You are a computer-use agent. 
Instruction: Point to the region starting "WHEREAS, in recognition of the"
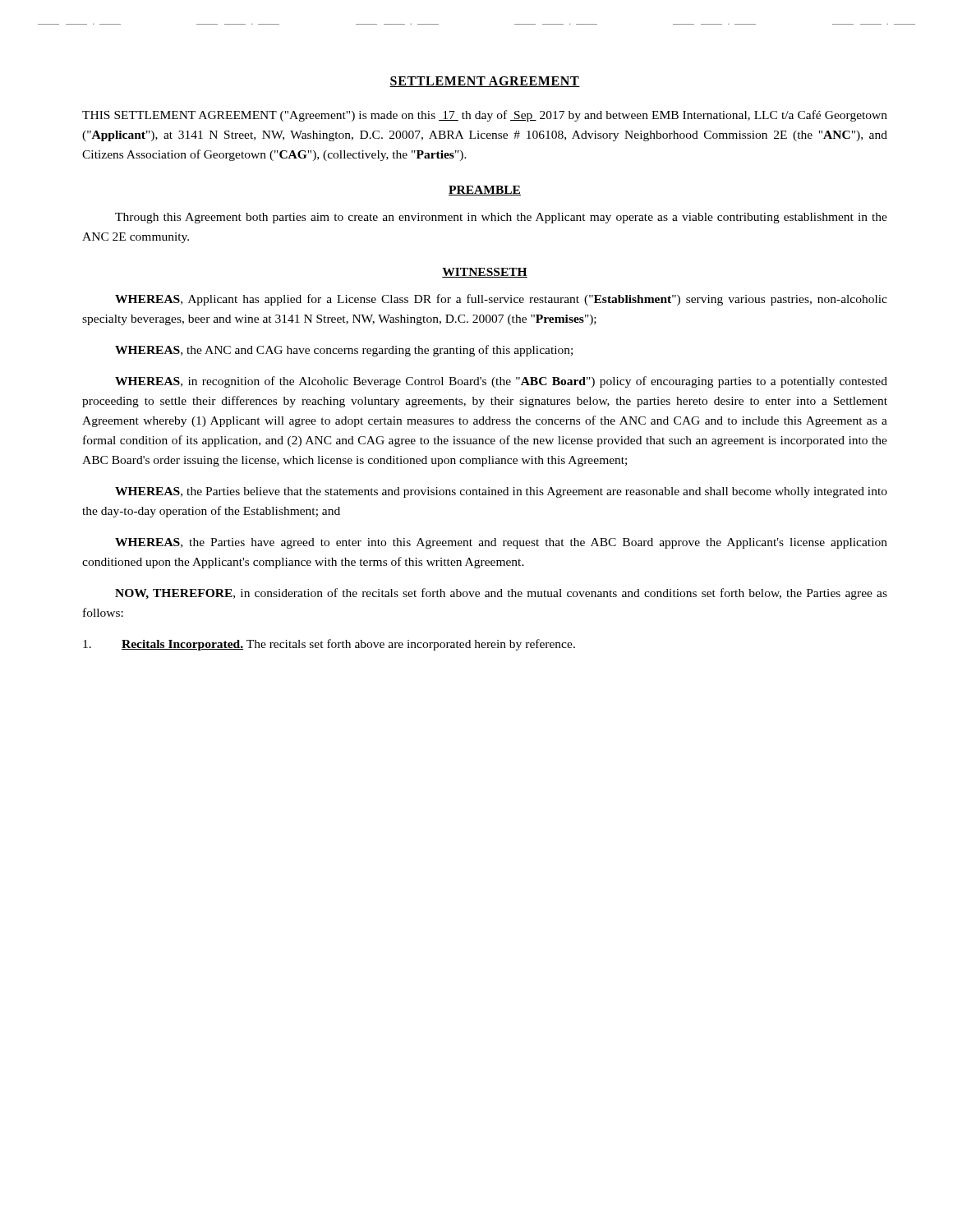pos(485,420)
